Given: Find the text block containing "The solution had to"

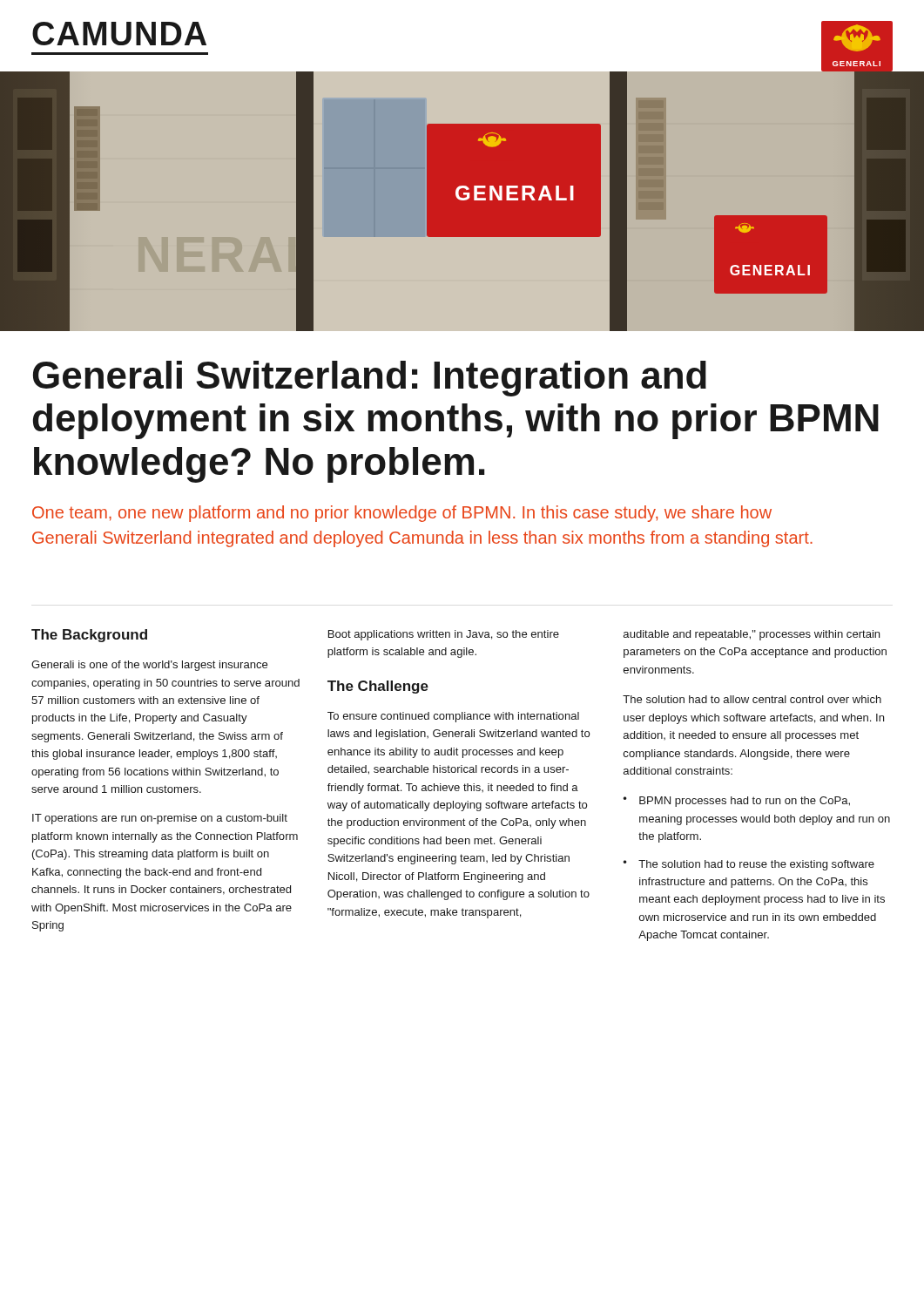Looking at the screenshot, I should click(x=758, y=736).
